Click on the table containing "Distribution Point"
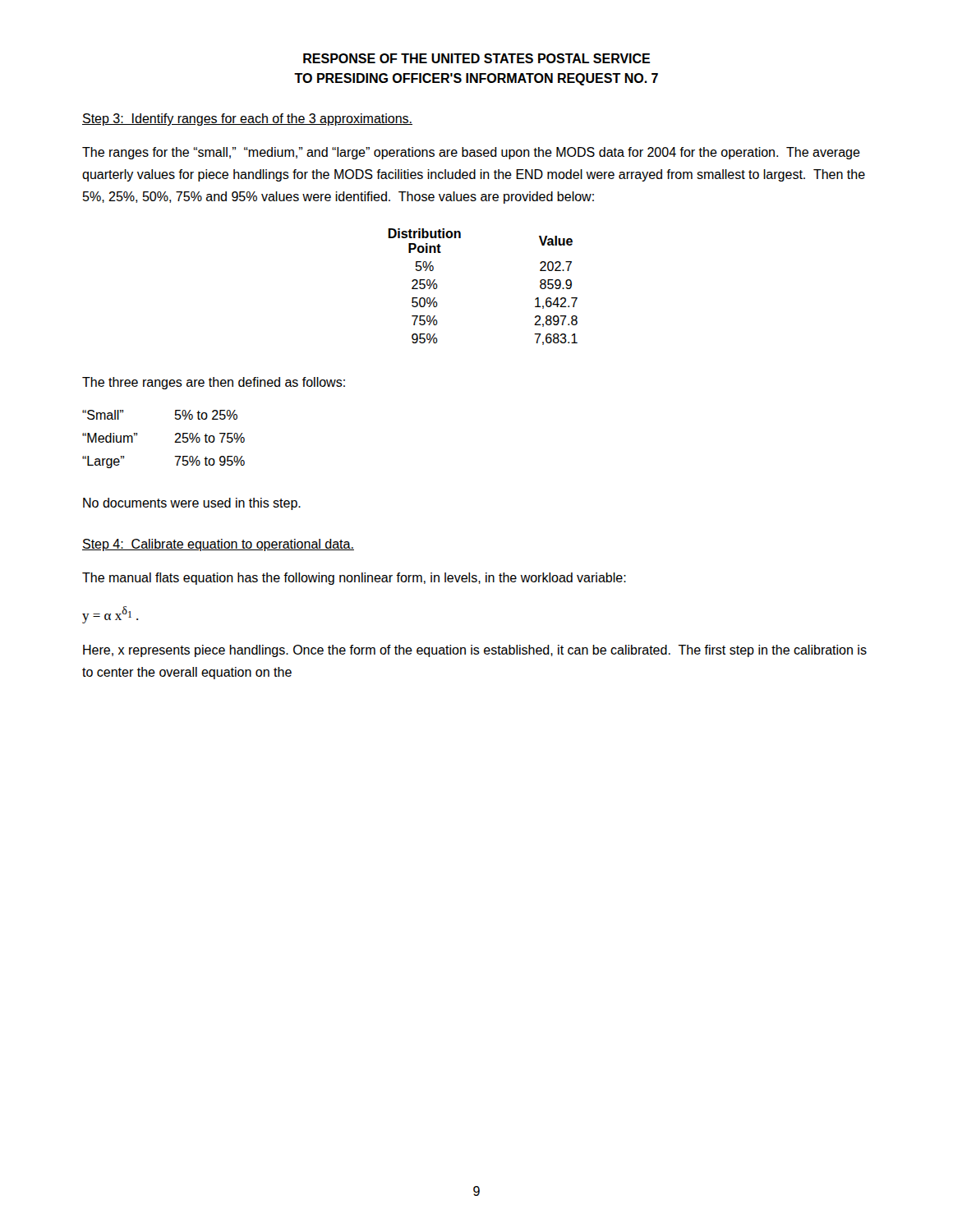 (x=476, y=286)
